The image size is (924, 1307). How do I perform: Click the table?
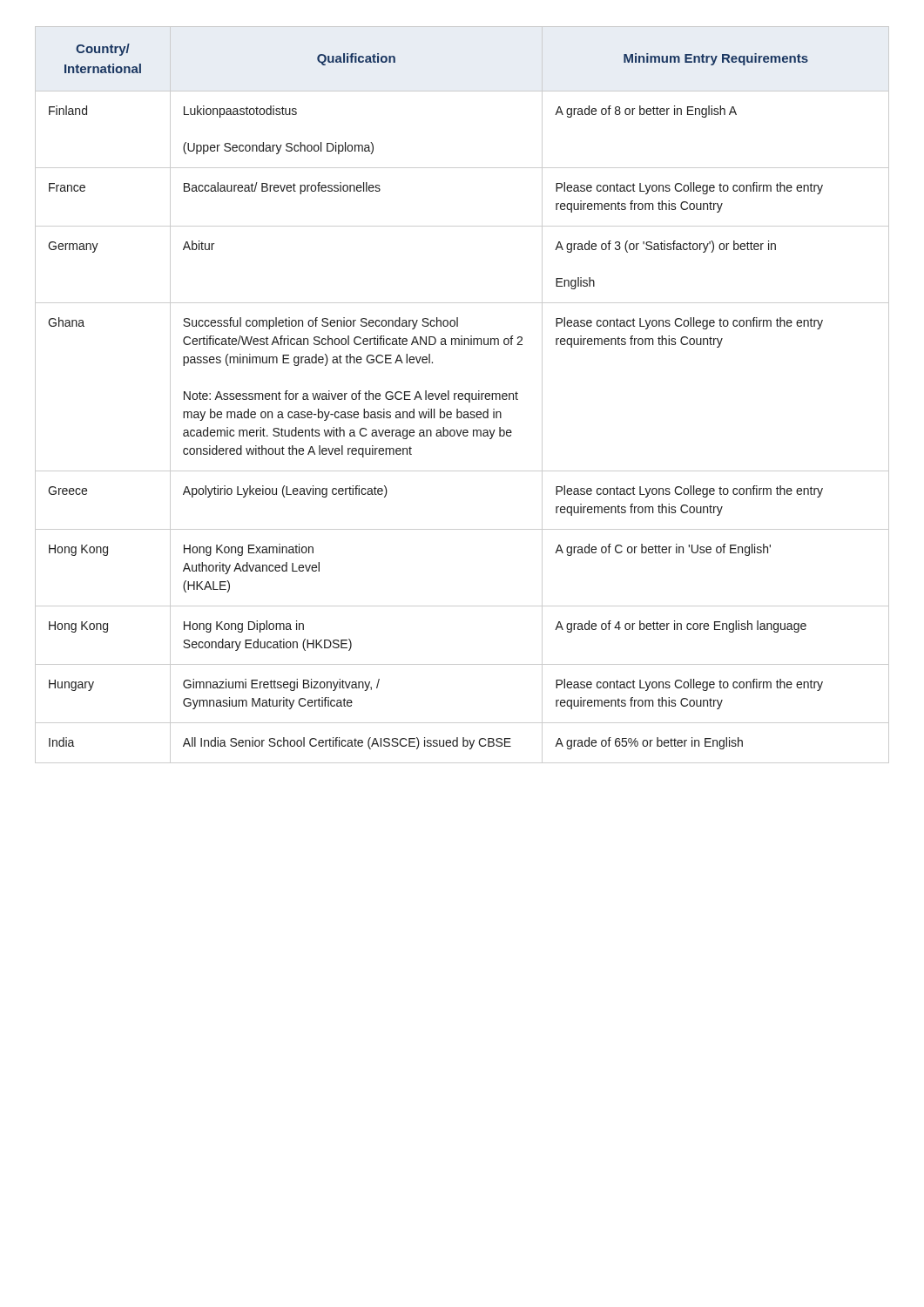tap(462, 395)
